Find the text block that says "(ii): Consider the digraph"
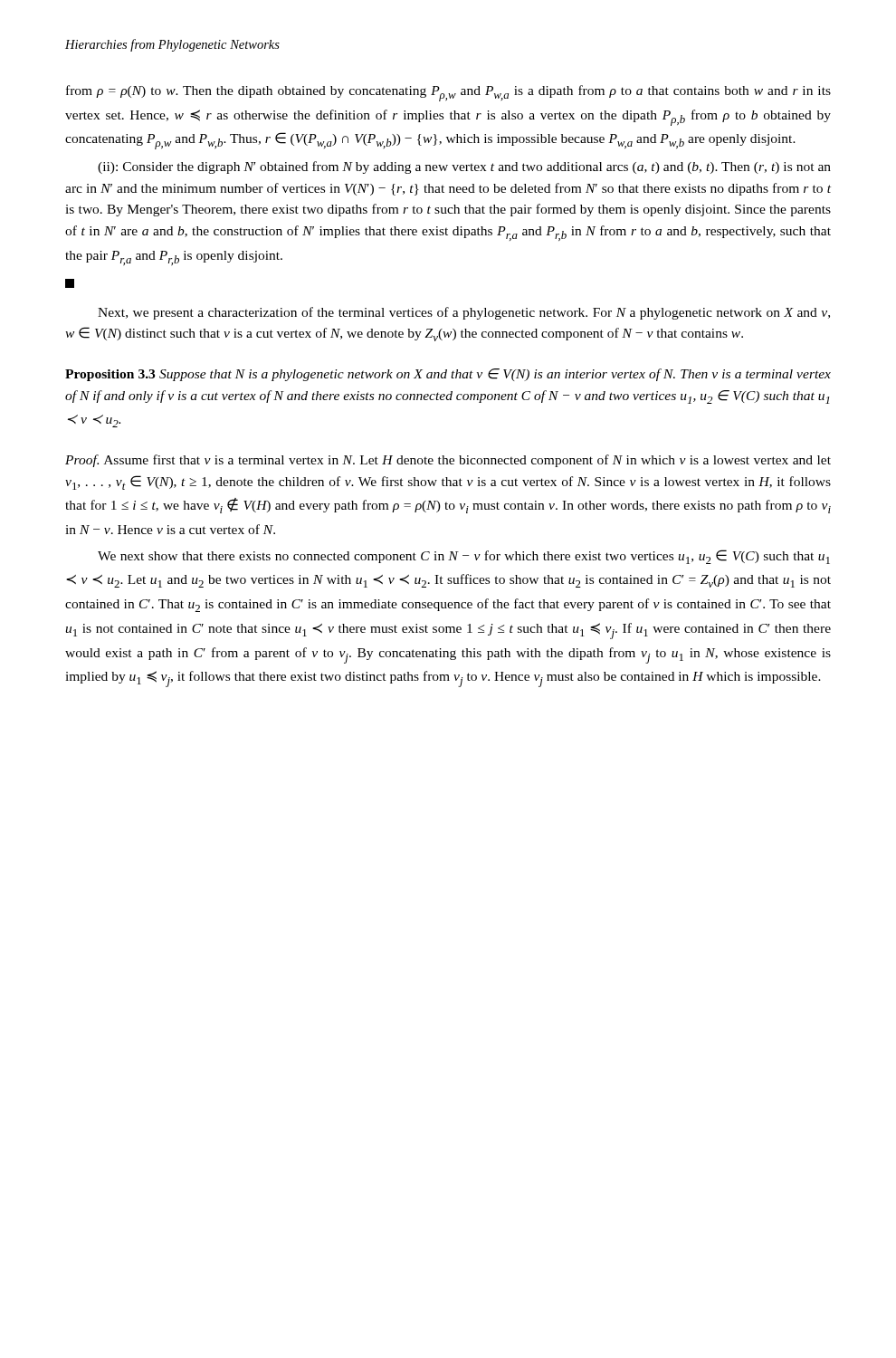 point(448,212)
